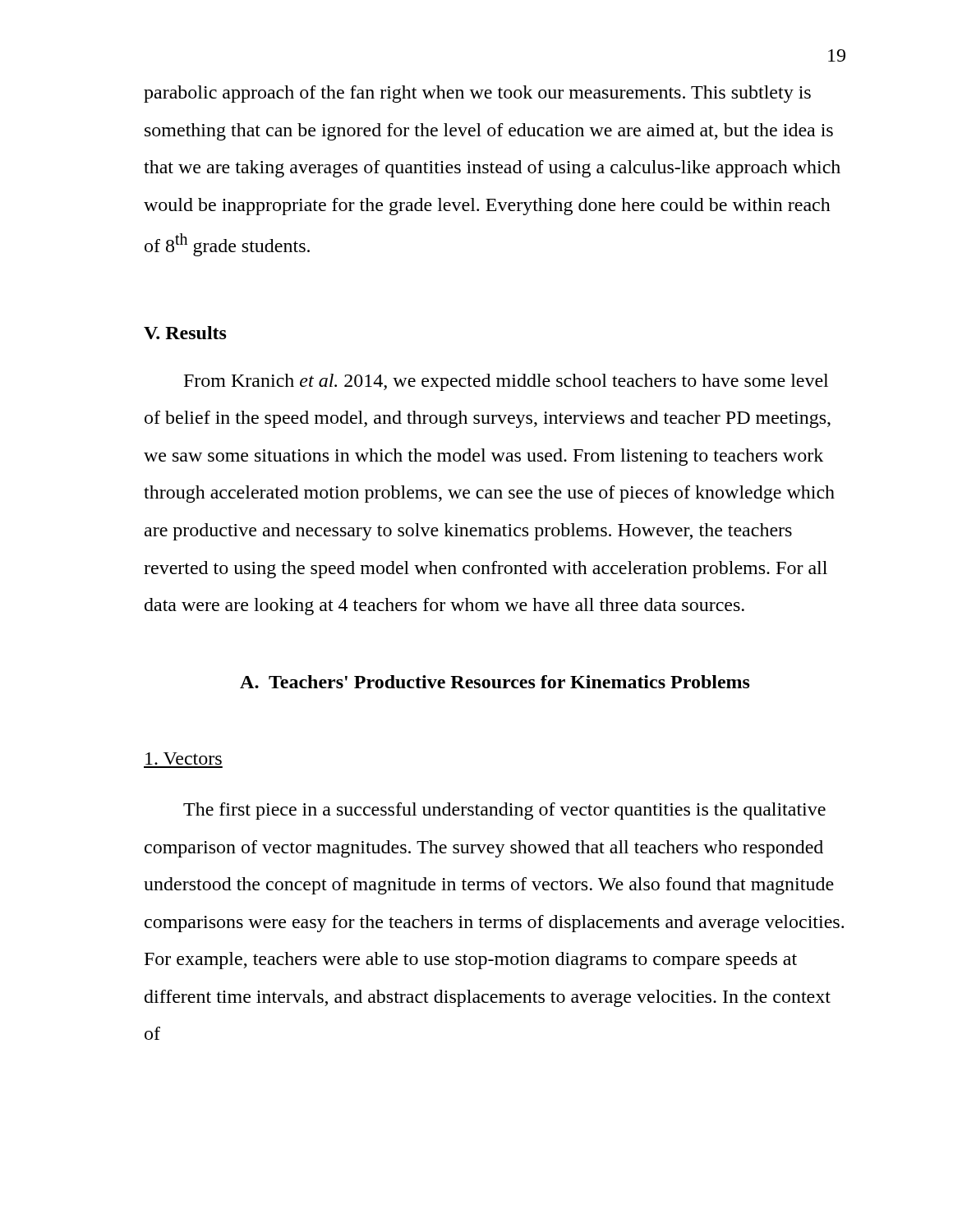Click on the text starting "From Kranich et al. 2014, we expected middle"
This screenshot has width=953, height=1232.
[x=489, y=492]
